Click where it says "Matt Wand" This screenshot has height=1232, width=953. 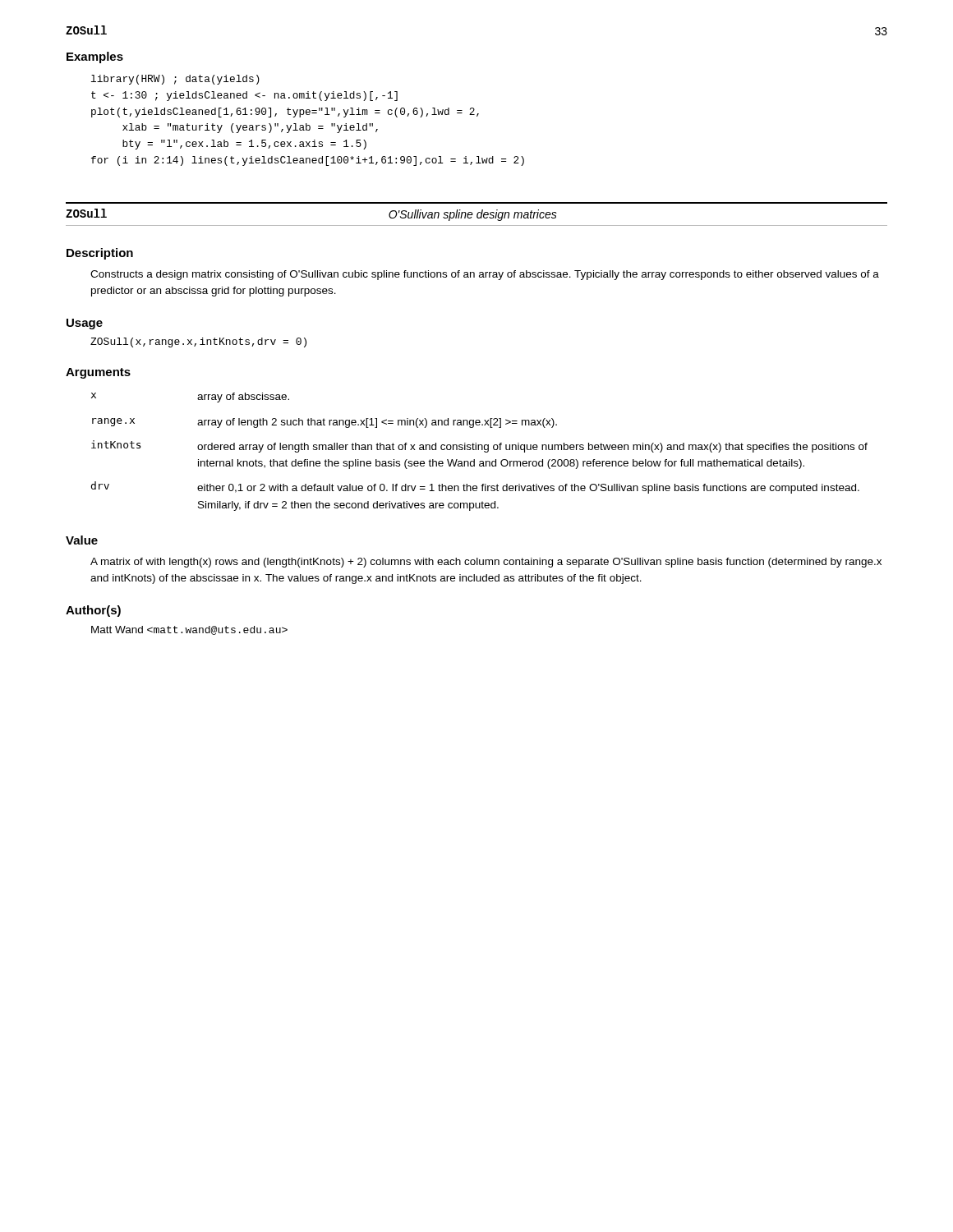(x=189, y=630)
